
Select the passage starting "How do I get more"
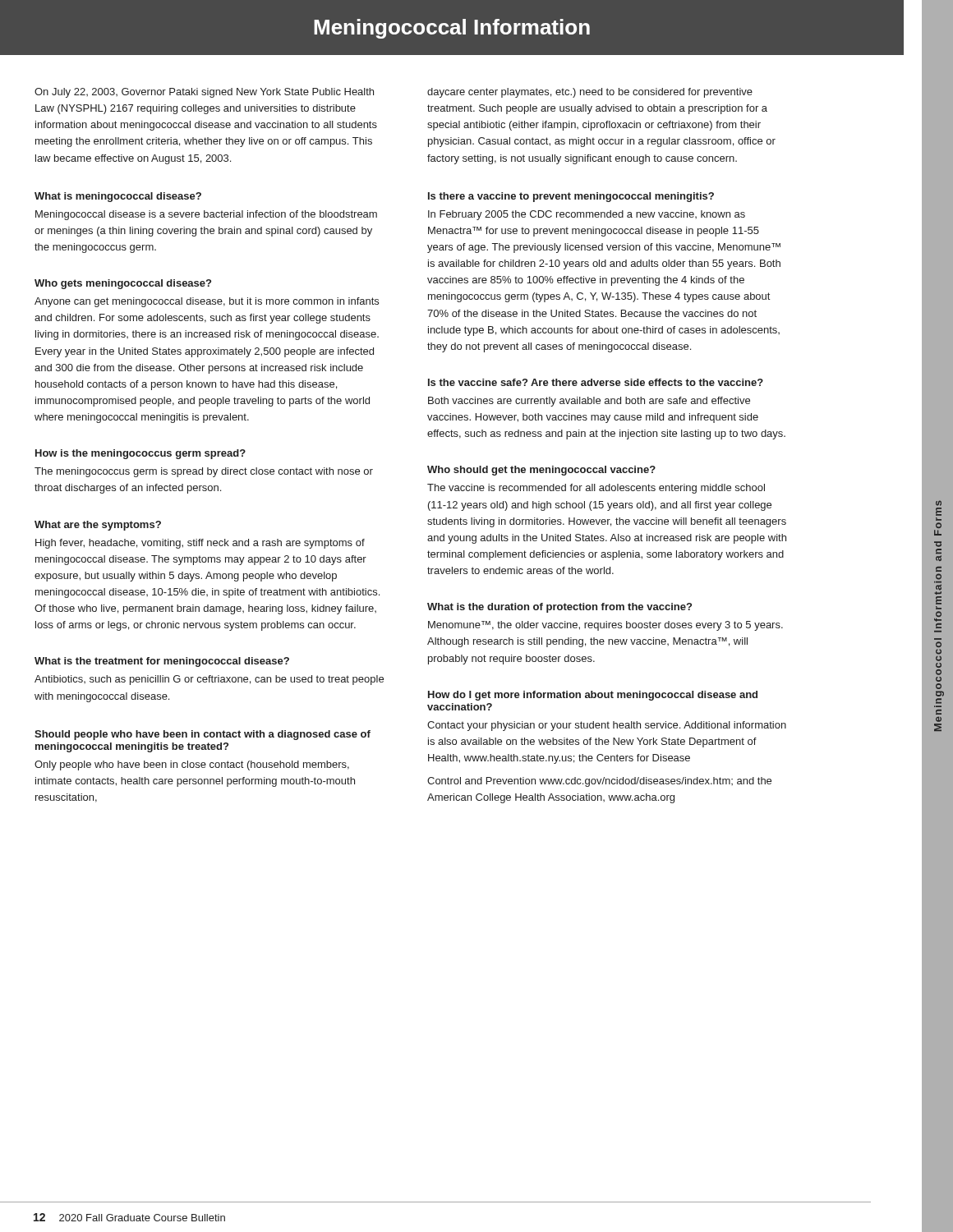[593, 700]
